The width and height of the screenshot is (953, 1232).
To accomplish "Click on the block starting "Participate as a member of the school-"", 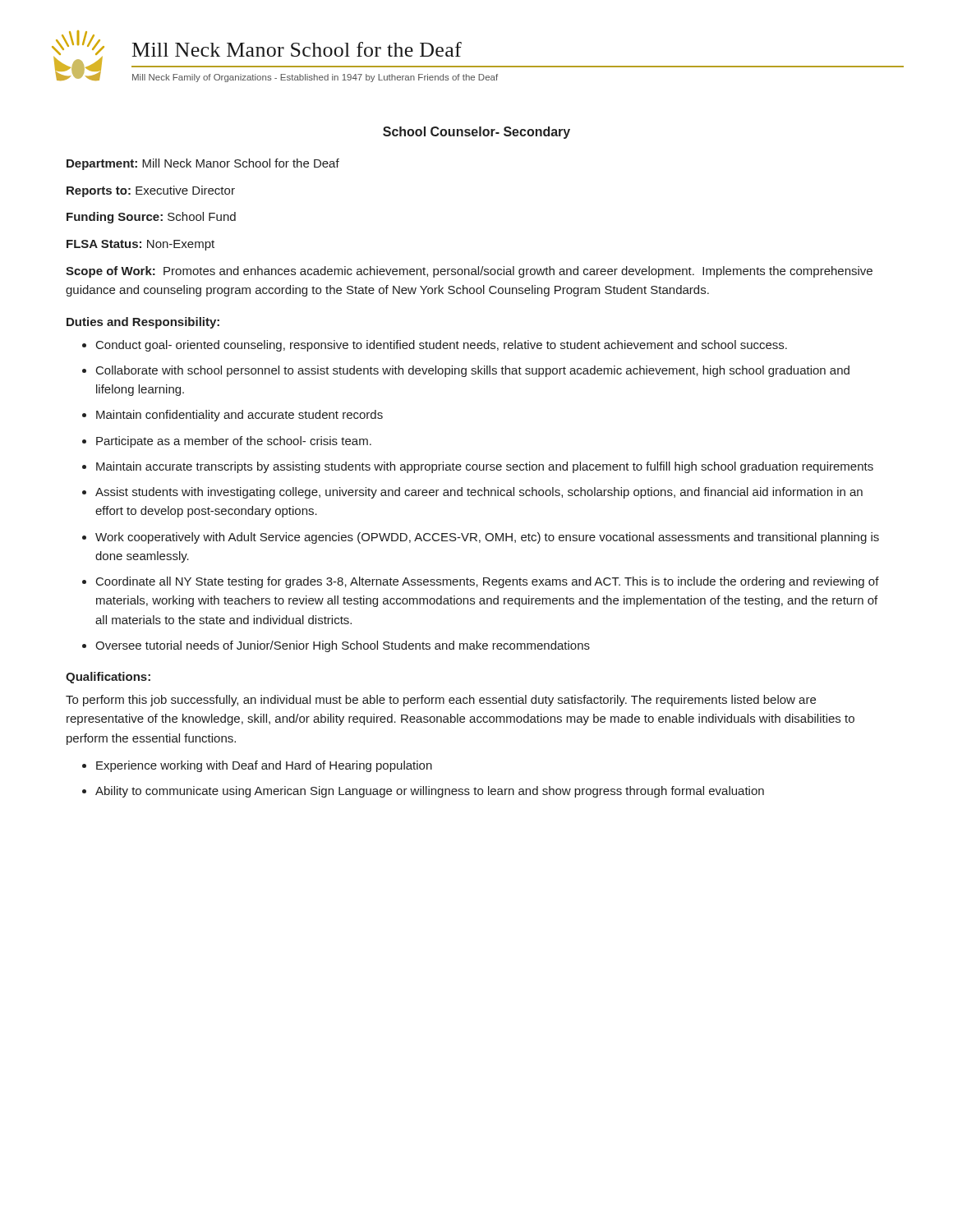I will [234, 440].
